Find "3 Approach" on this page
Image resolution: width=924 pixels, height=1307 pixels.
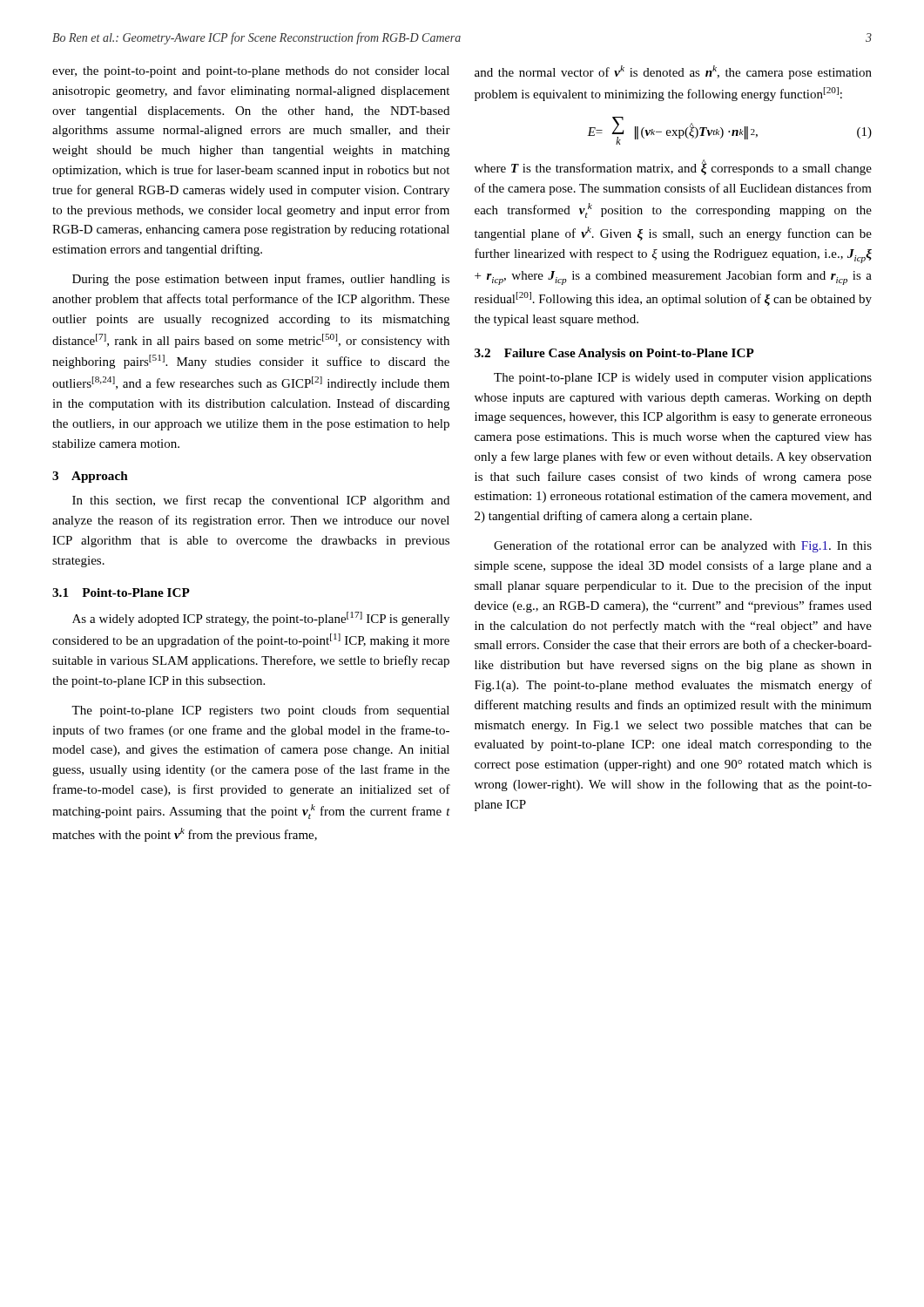click(x=90, y=475)
